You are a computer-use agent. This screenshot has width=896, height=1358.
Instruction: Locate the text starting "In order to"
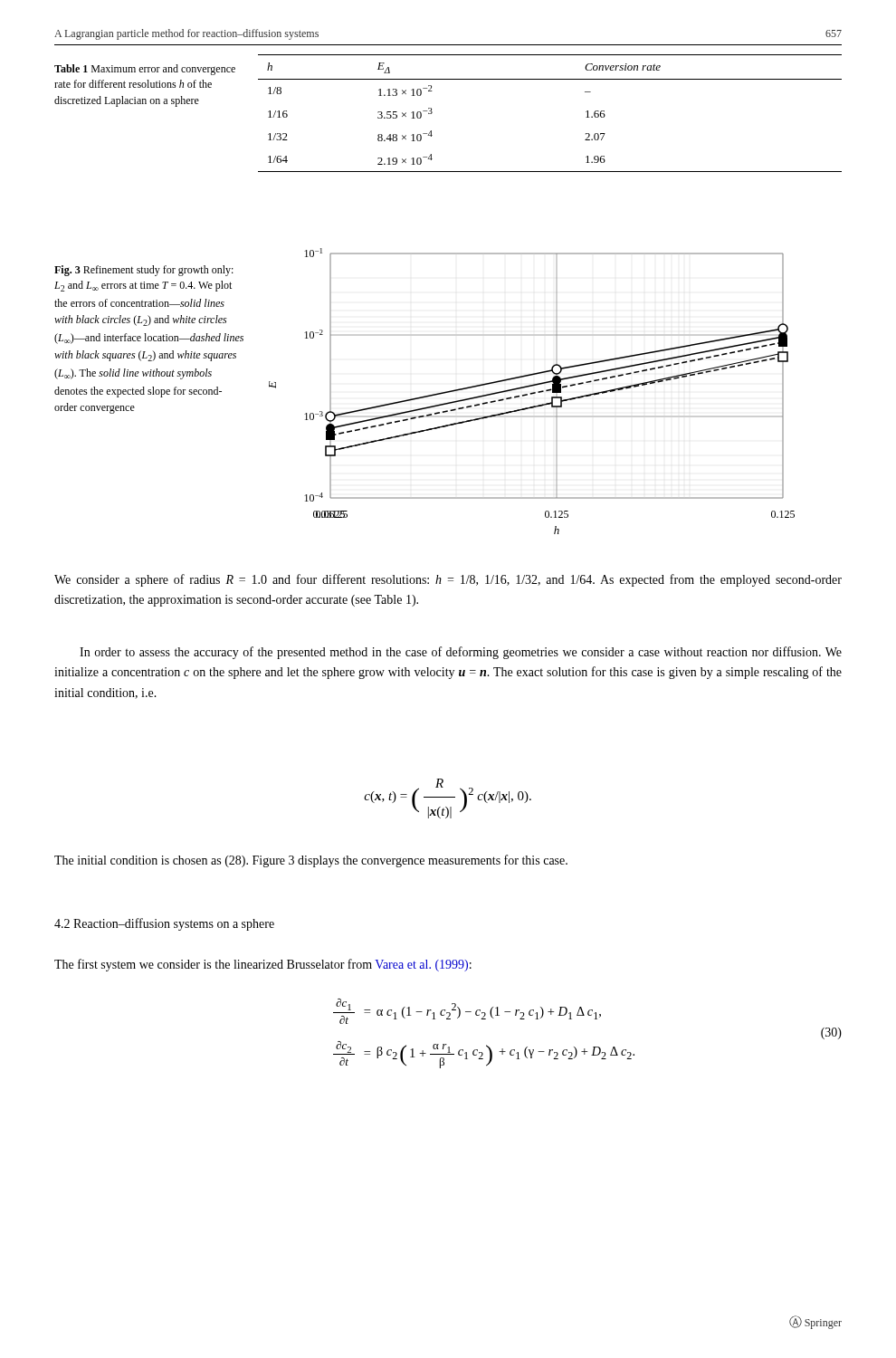pos(448,673)
